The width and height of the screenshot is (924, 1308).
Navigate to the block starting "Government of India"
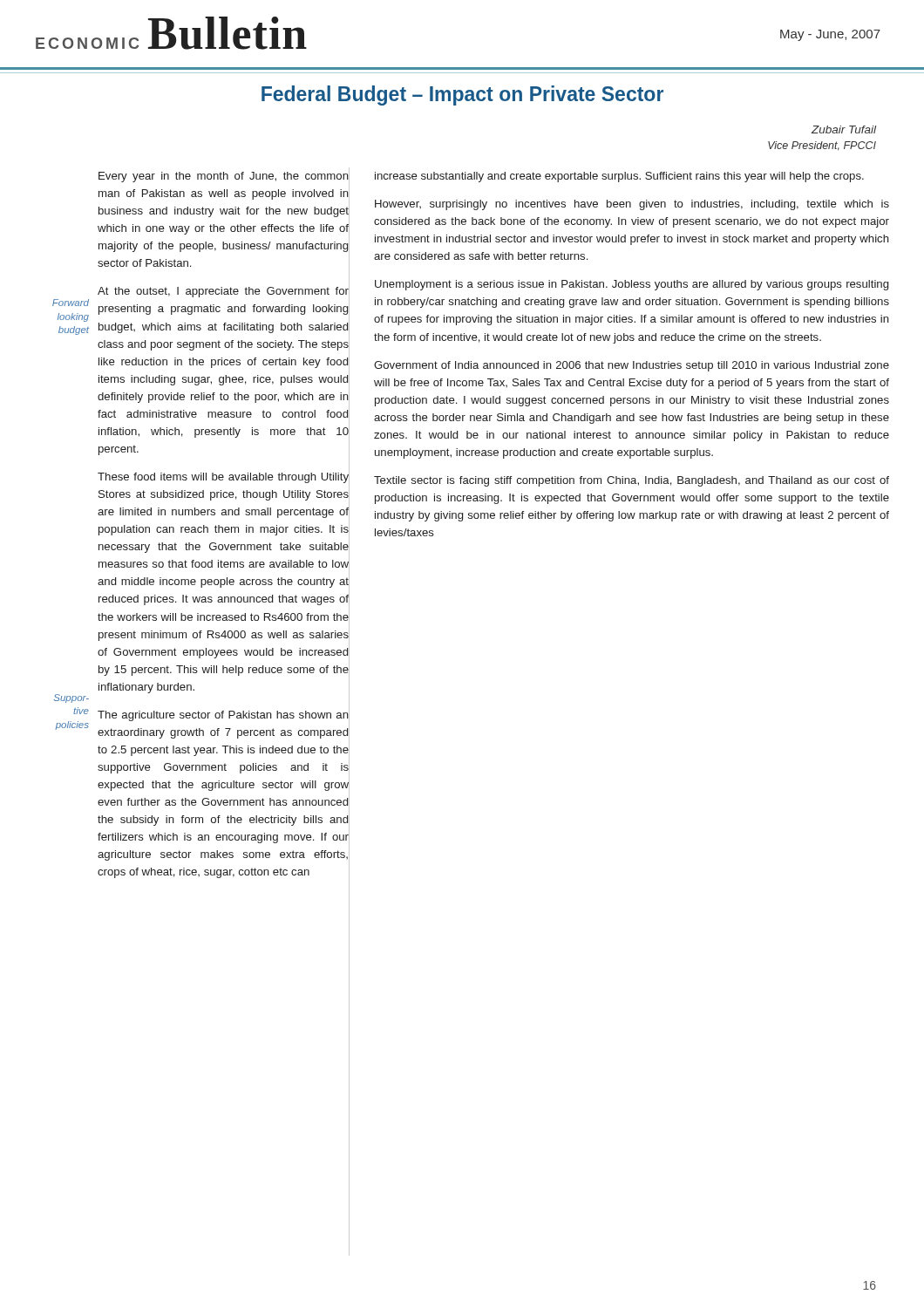pyautogui.click(x=632, y=408)
